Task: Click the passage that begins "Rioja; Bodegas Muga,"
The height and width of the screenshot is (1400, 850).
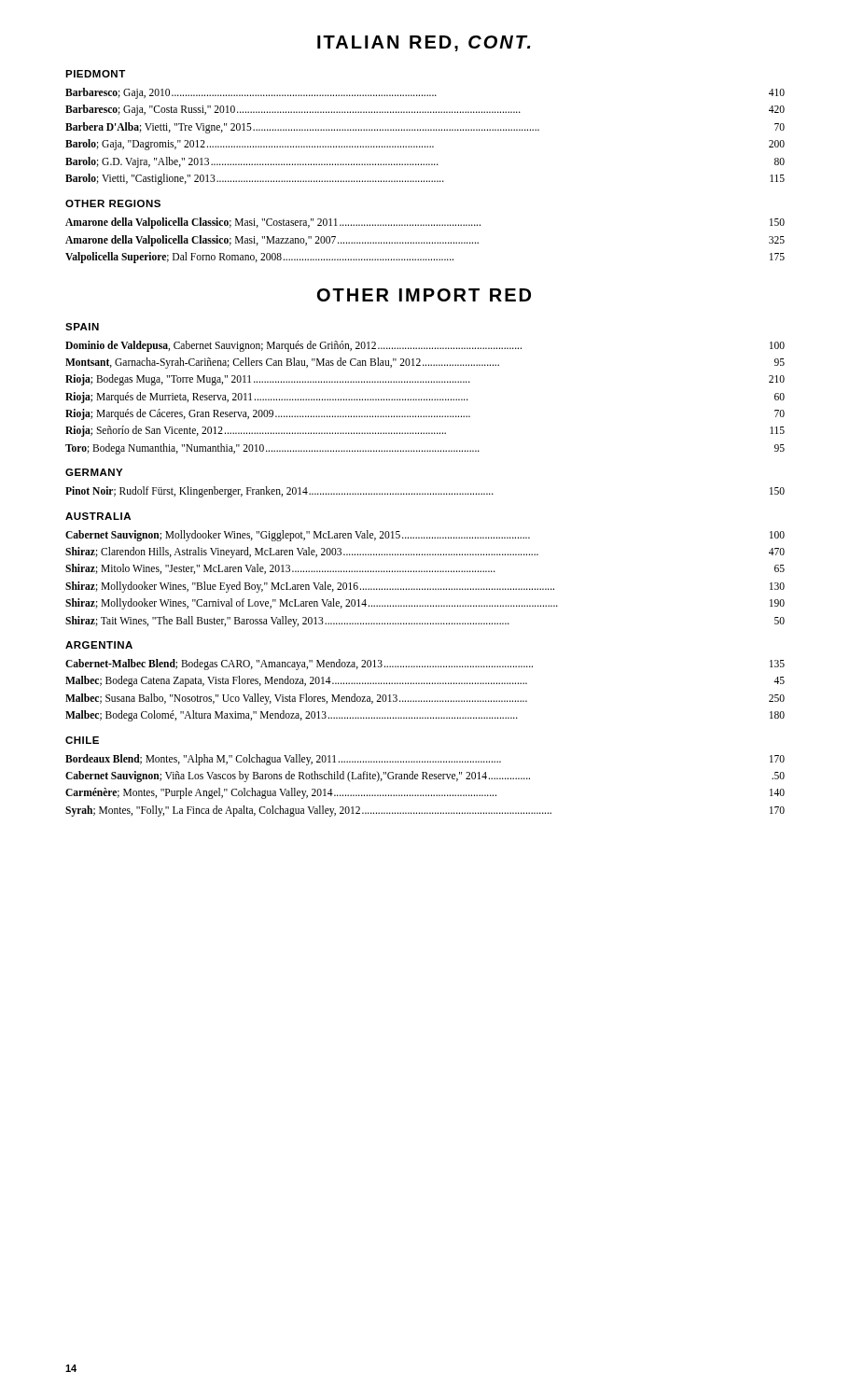Action: tap(425, 379)
